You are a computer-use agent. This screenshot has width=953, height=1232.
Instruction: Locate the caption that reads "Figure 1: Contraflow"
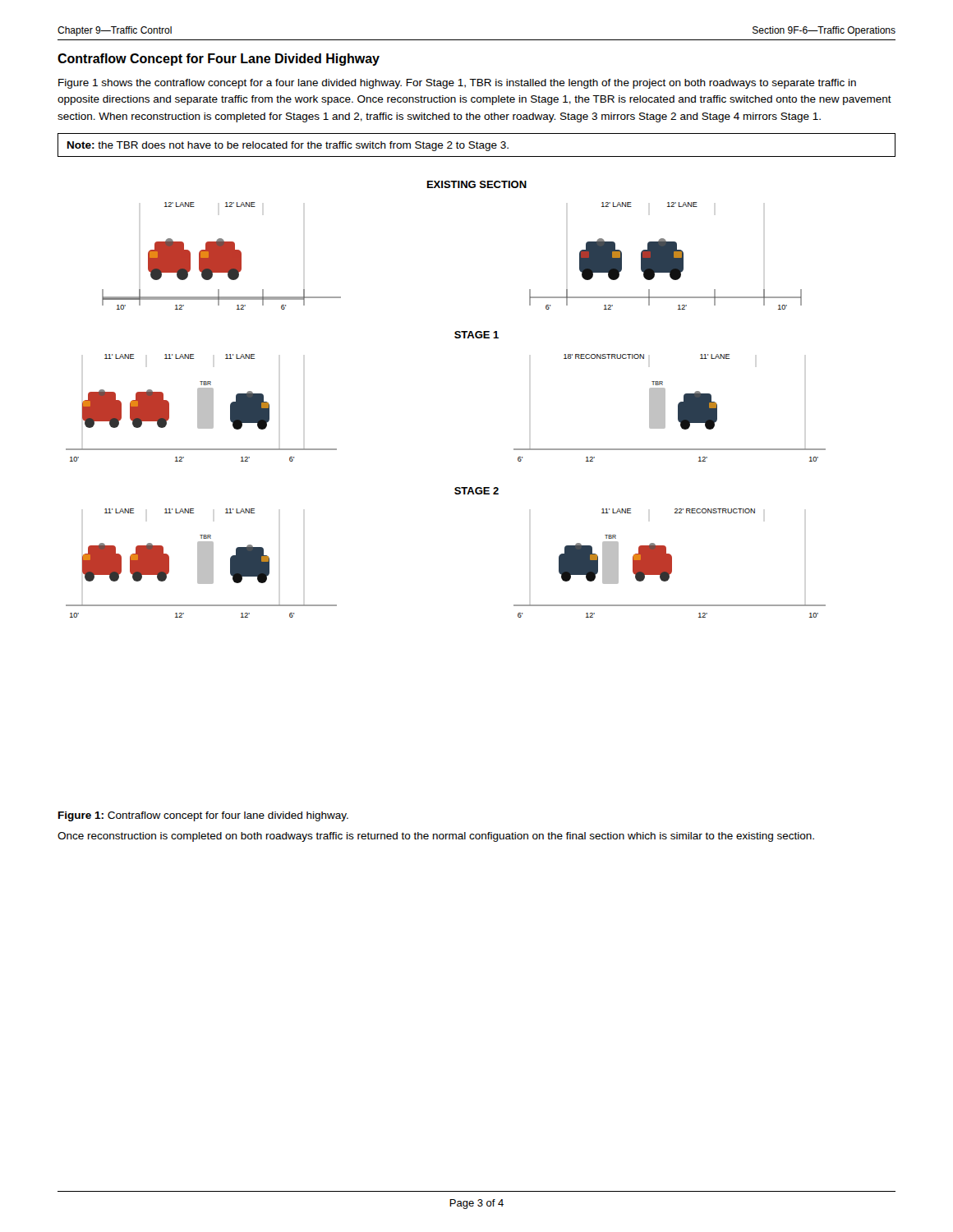[203, 815]
